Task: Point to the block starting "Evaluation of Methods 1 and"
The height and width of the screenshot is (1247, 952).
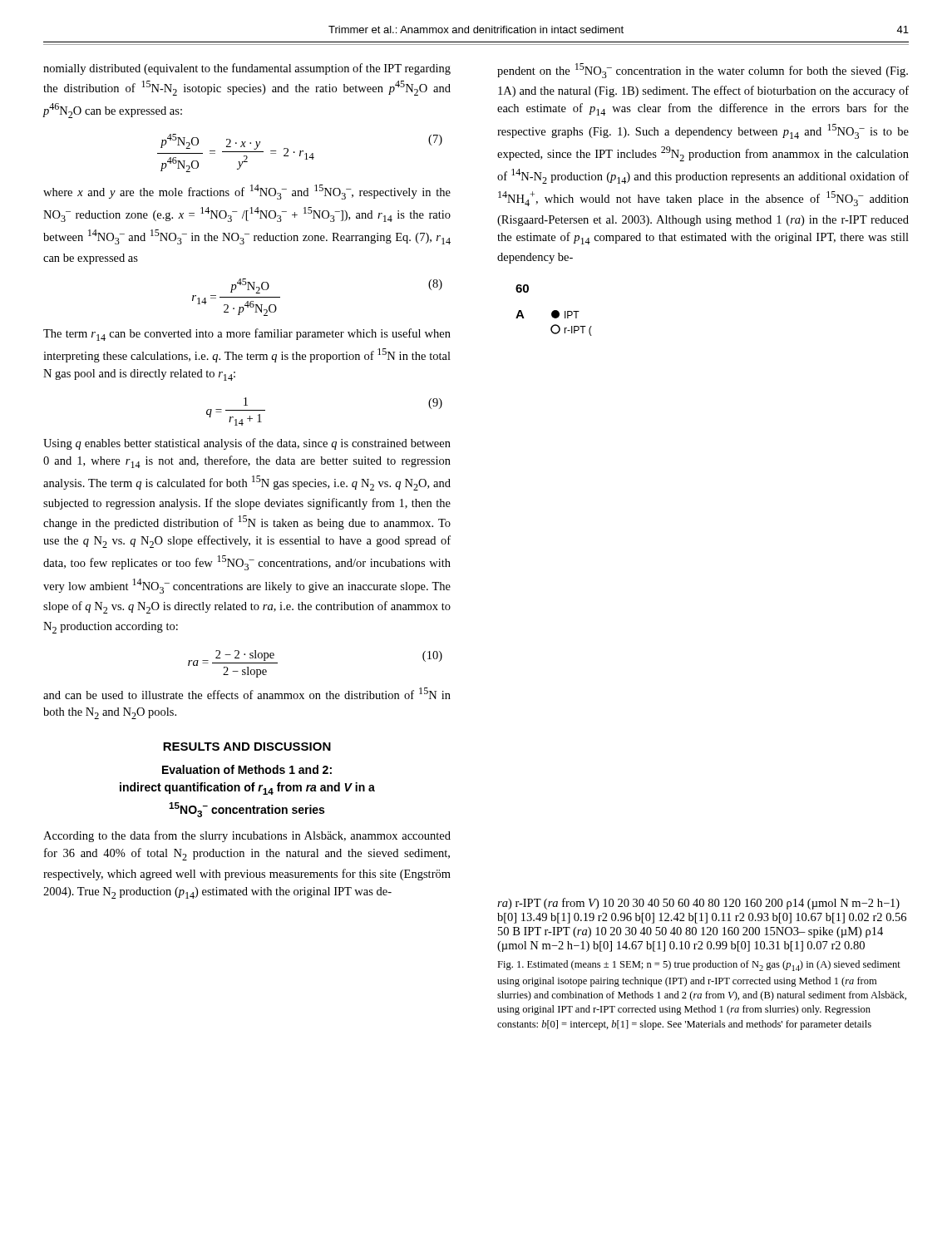Action: [x=247, y=791]
